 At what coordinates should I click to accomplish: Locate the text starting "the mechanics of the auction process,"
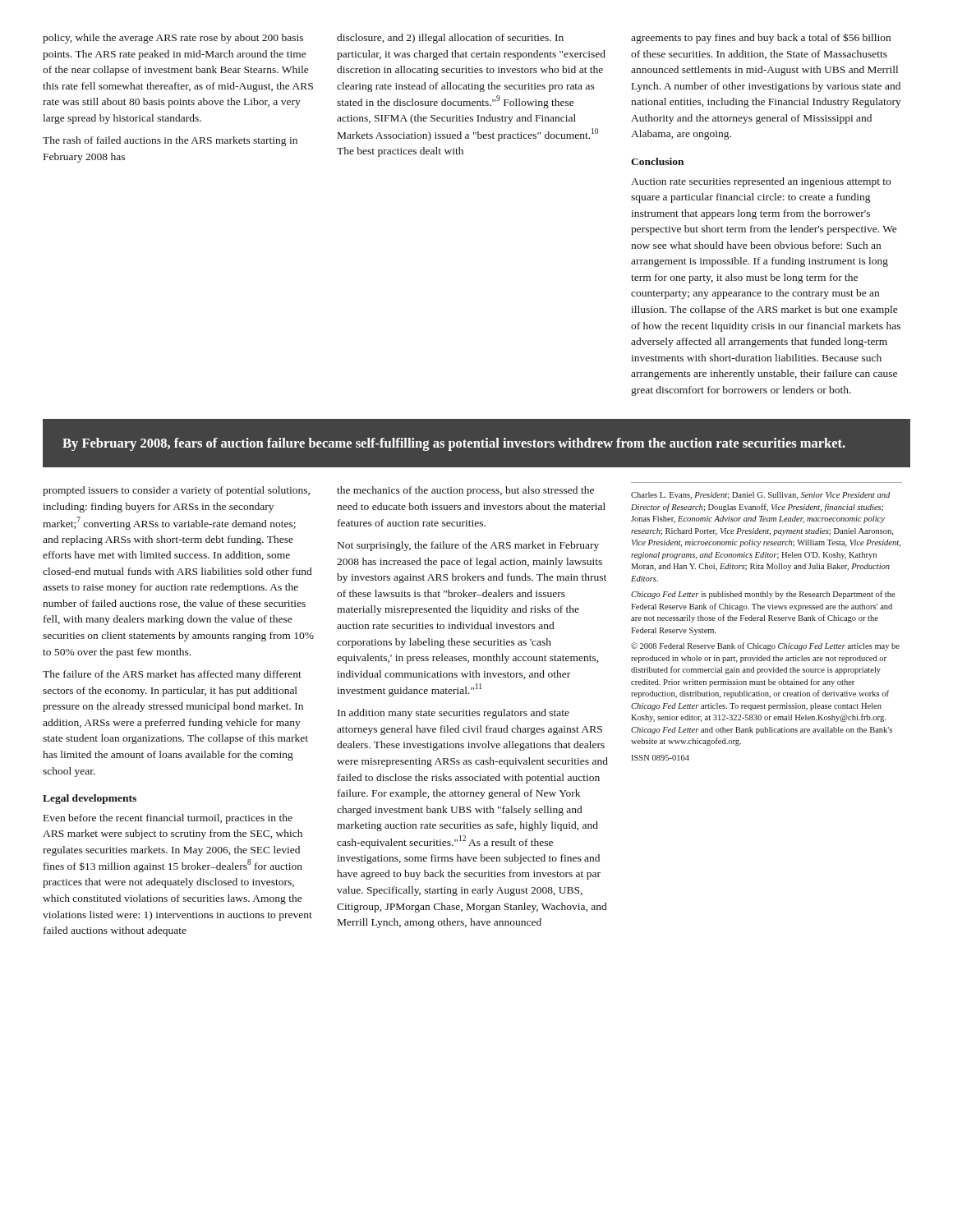tap(472, 706)
